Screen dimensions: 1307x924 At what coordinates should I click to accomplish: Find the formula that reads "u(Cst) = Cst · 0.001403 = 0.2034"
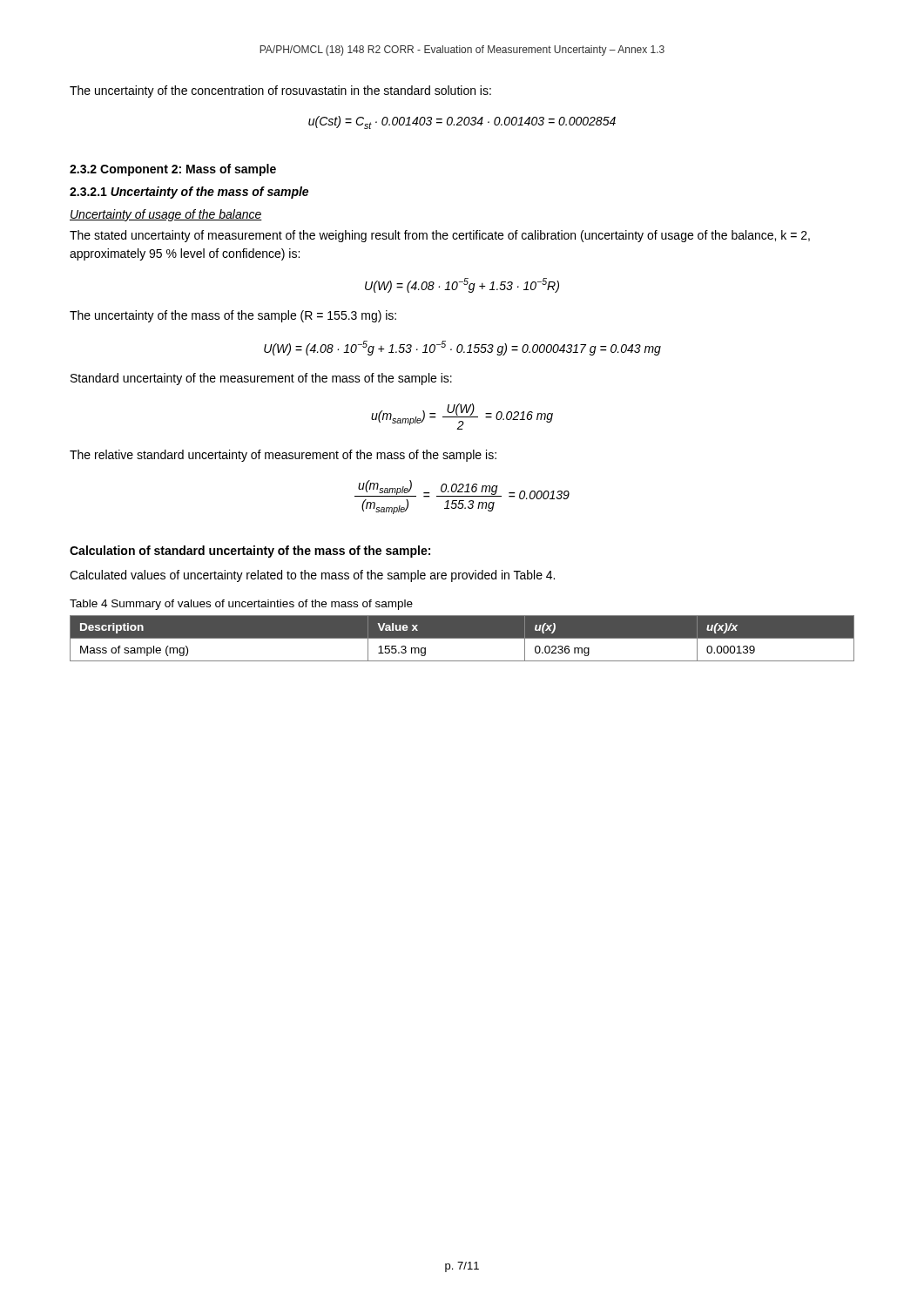coord(462,122)
